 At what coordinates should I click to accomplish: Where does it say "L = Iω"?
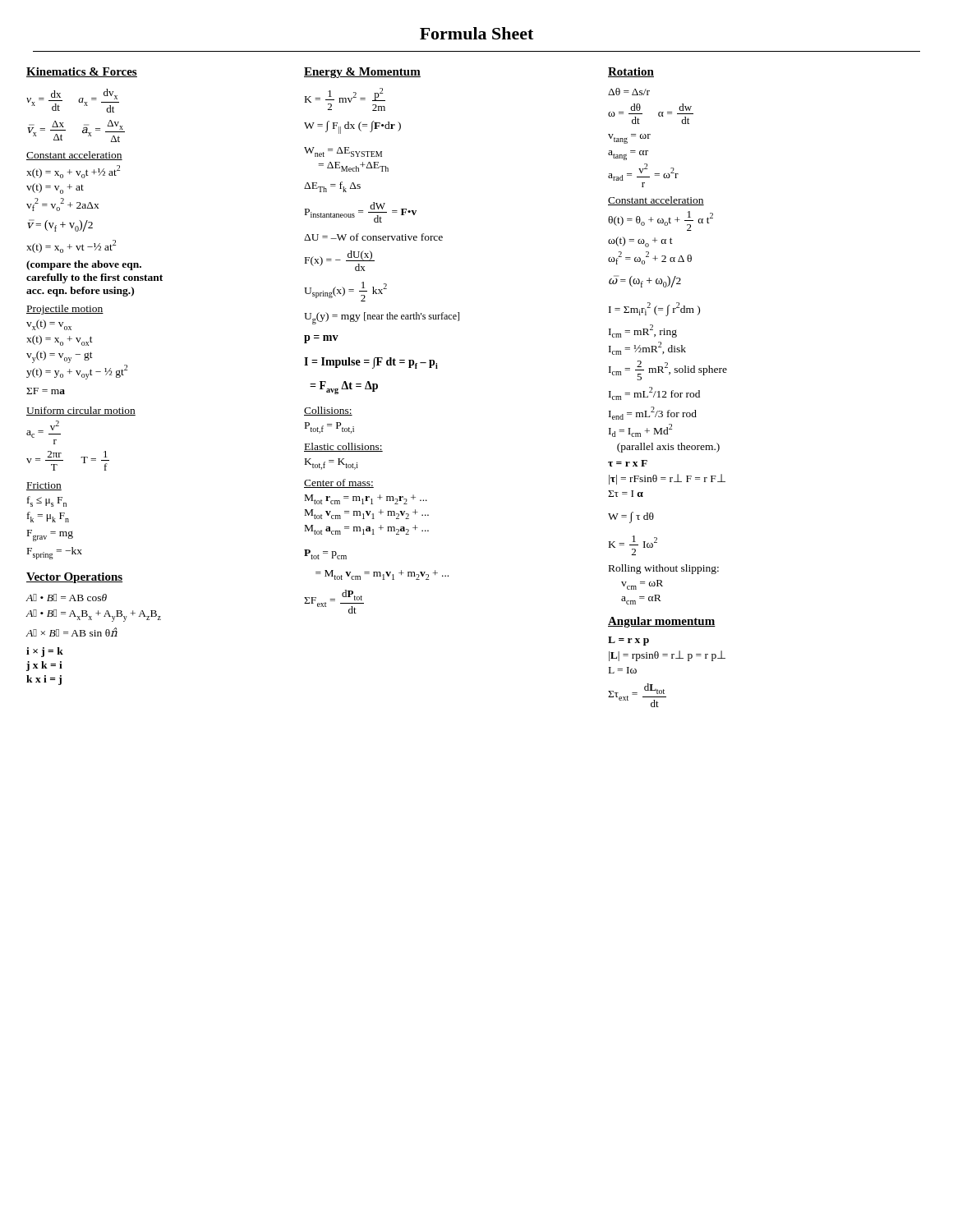(x=622, y=670)
